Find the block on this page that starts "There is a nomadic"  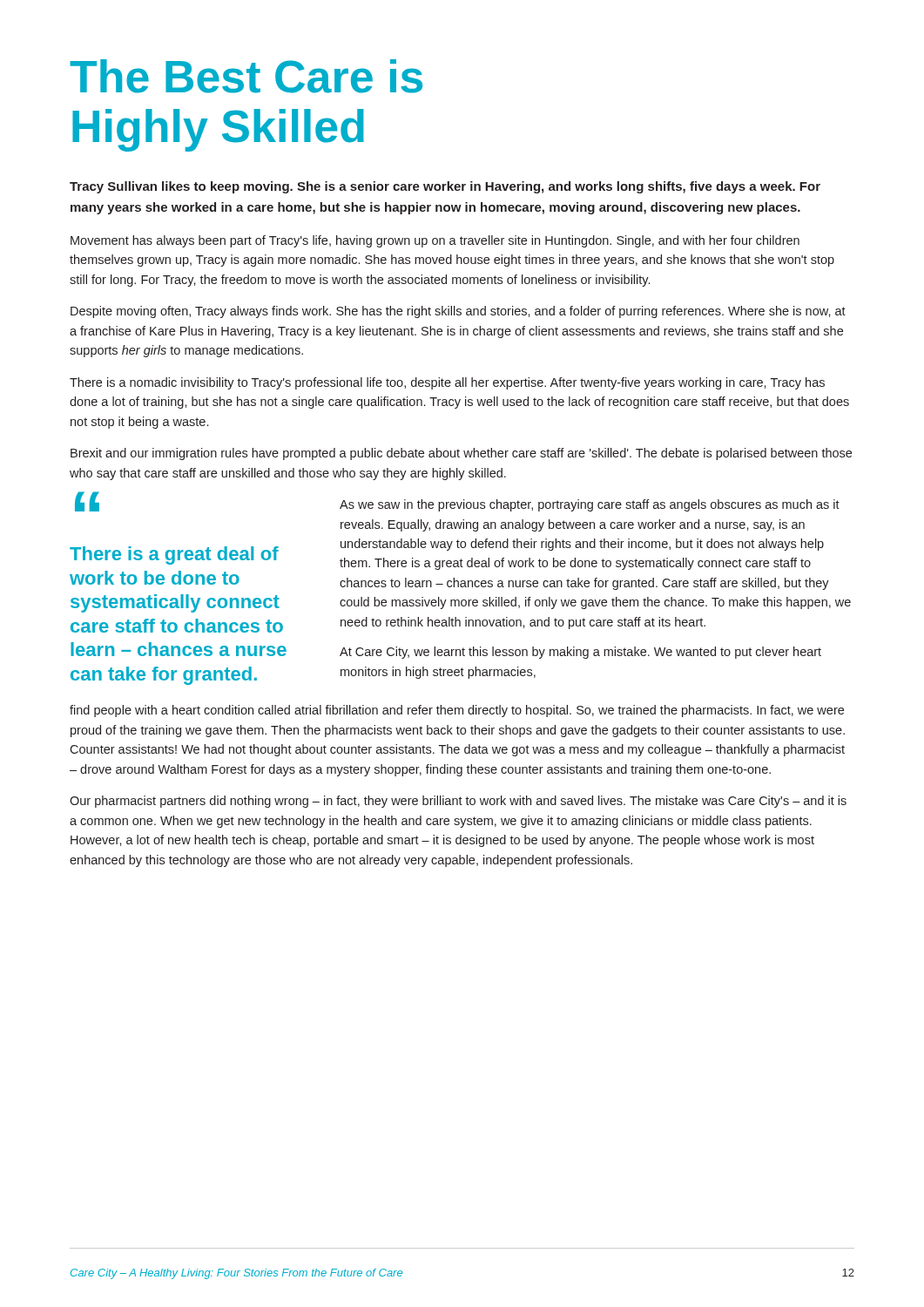coord(460,402)
